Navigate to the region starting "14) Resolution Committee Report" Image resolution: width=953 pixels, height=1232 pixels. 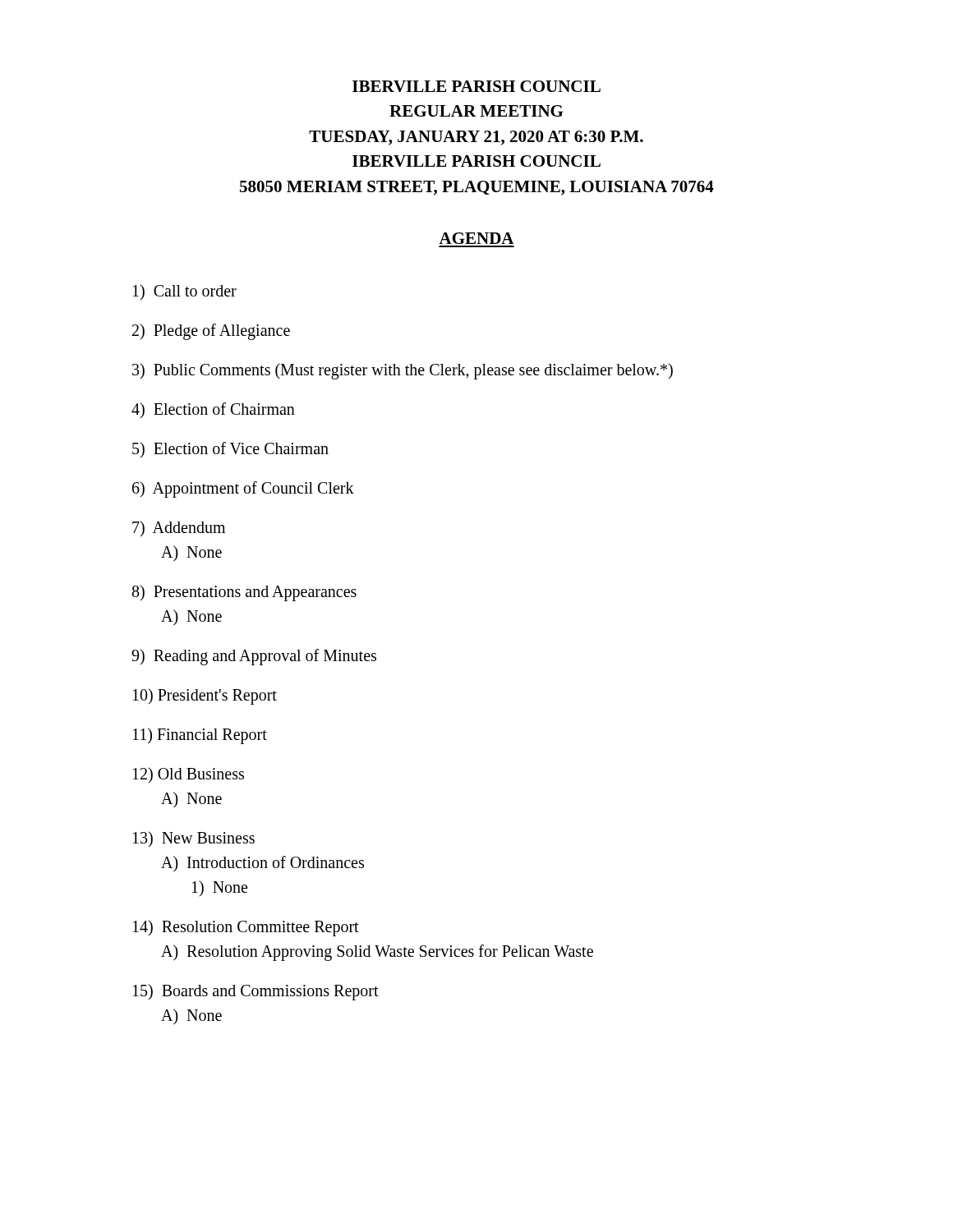point(476,941)
